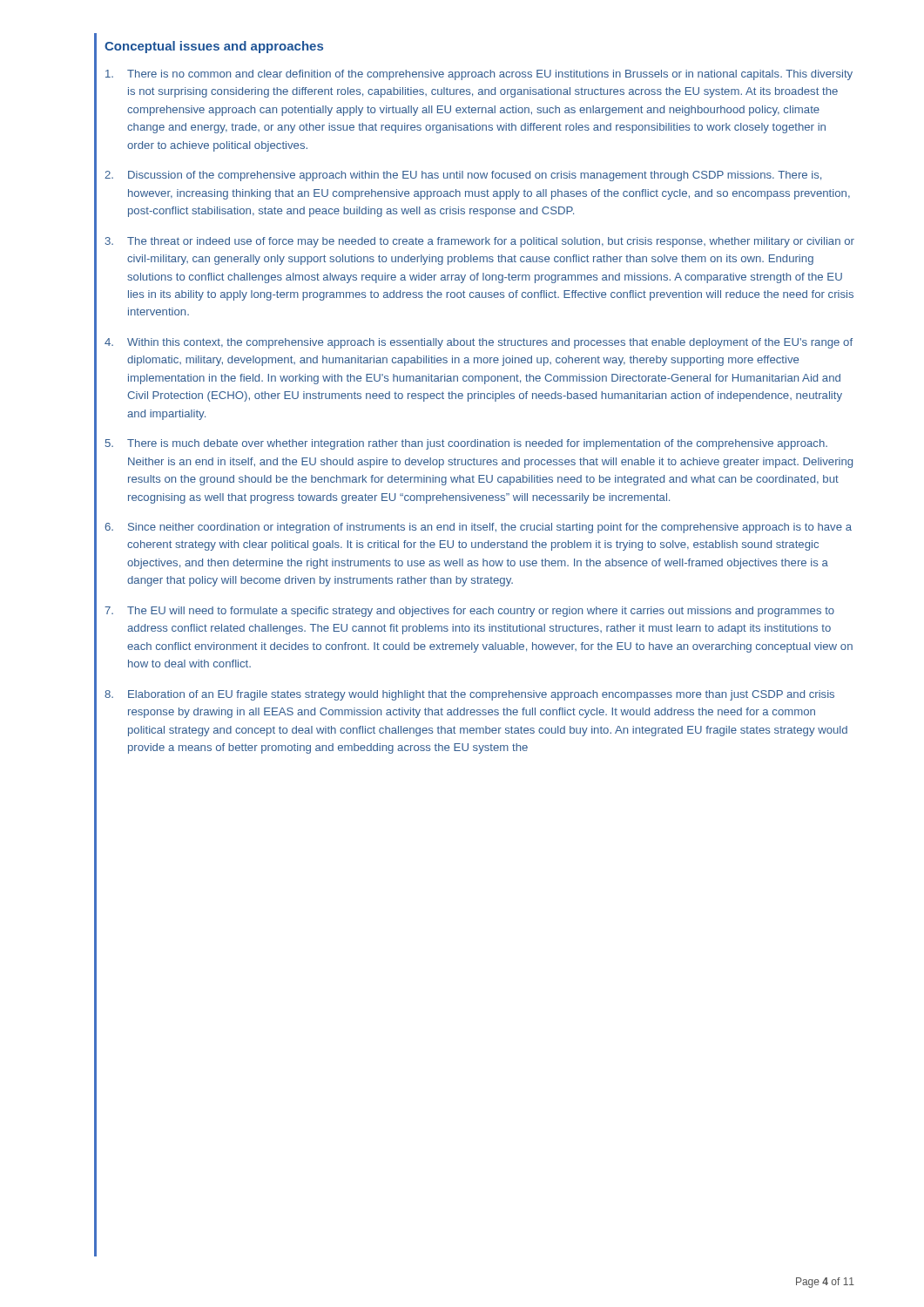Where is the passage that starts "Discussion of the"?
The width and height of the screenshot is (924, 1307).
(491, 193)
